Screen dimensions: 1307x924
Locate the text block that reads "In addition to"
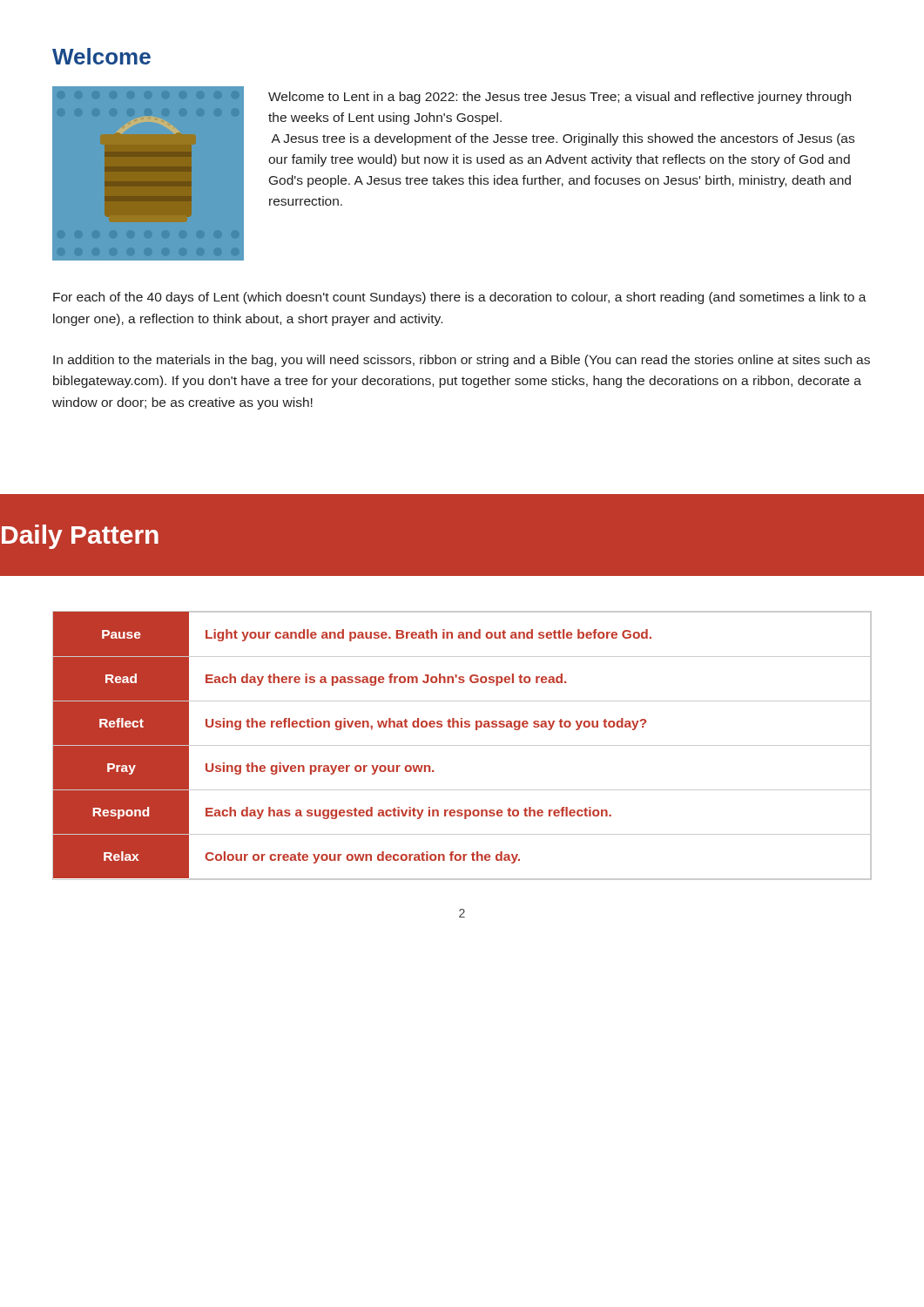461,381
